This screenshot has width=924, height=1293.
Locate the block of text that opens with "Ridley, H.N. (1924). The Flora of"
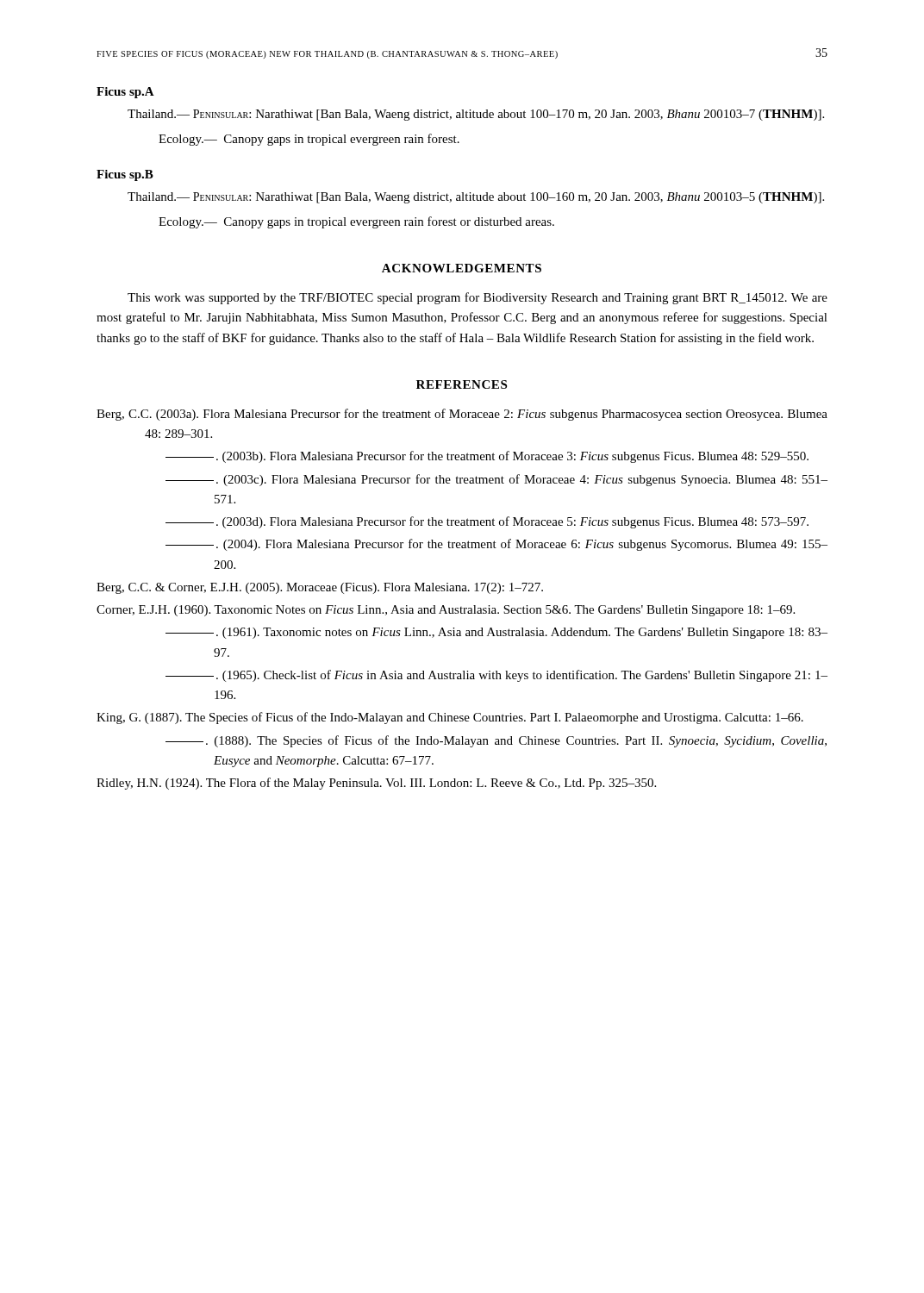pyautogui.click(x=377, y=783)
